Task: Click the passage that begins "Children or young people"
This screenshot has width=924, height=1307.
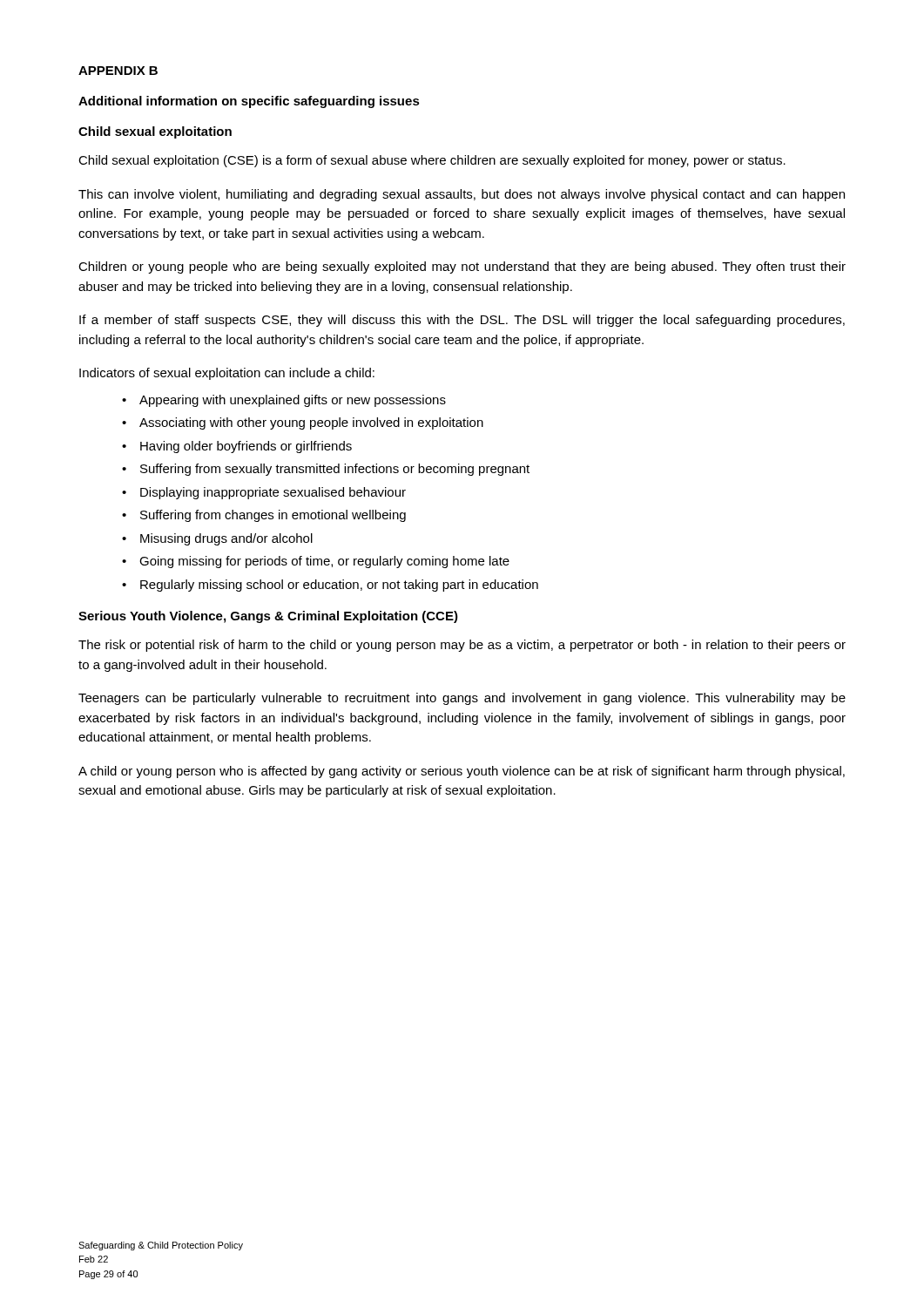Action: tap(462, 276)
